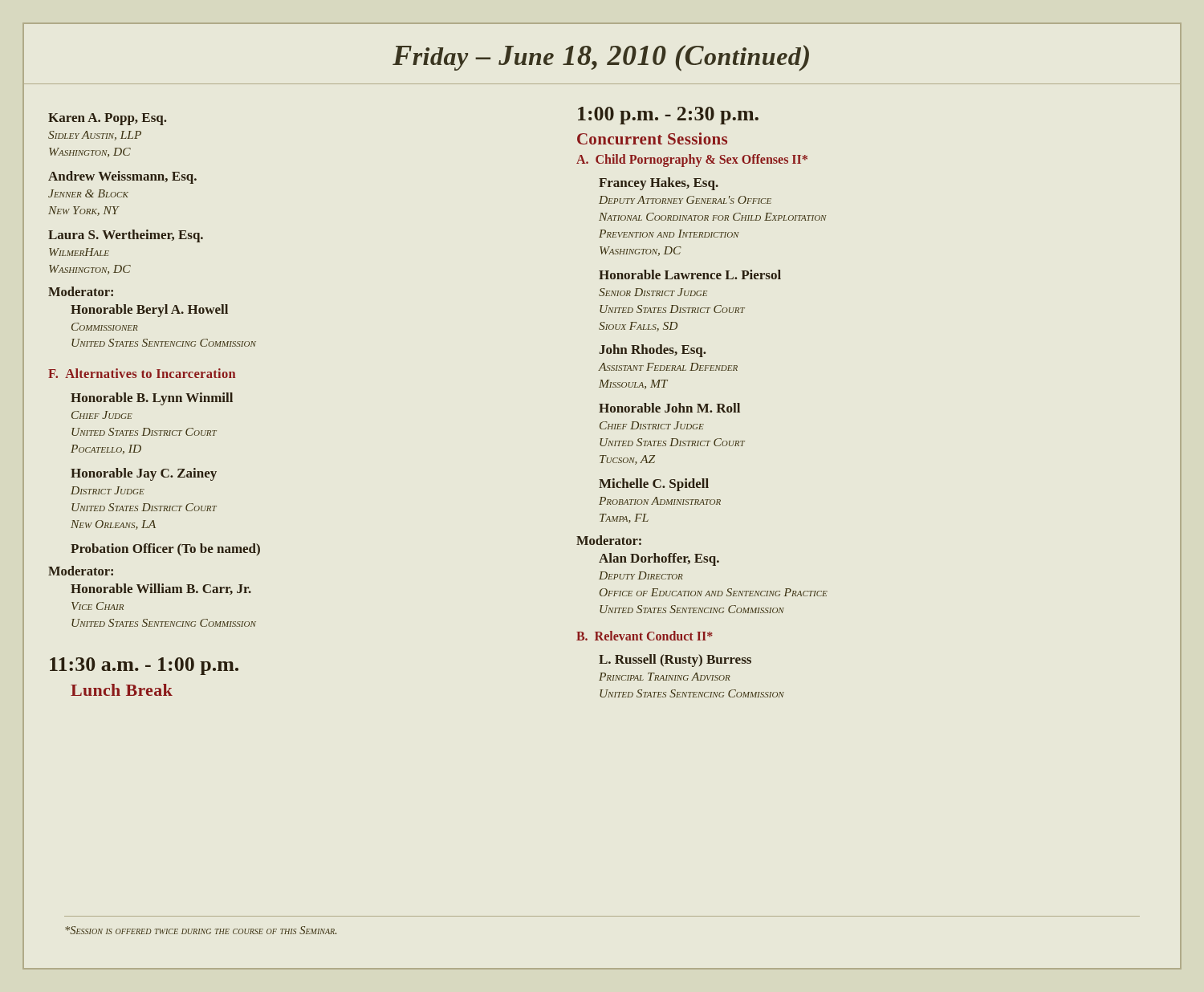Point to the element starting "Michelle C. Spidell Probation Administrator Tampa,"
The width and height of the screenshot is (1204, 992).
[x=654, y=485]
